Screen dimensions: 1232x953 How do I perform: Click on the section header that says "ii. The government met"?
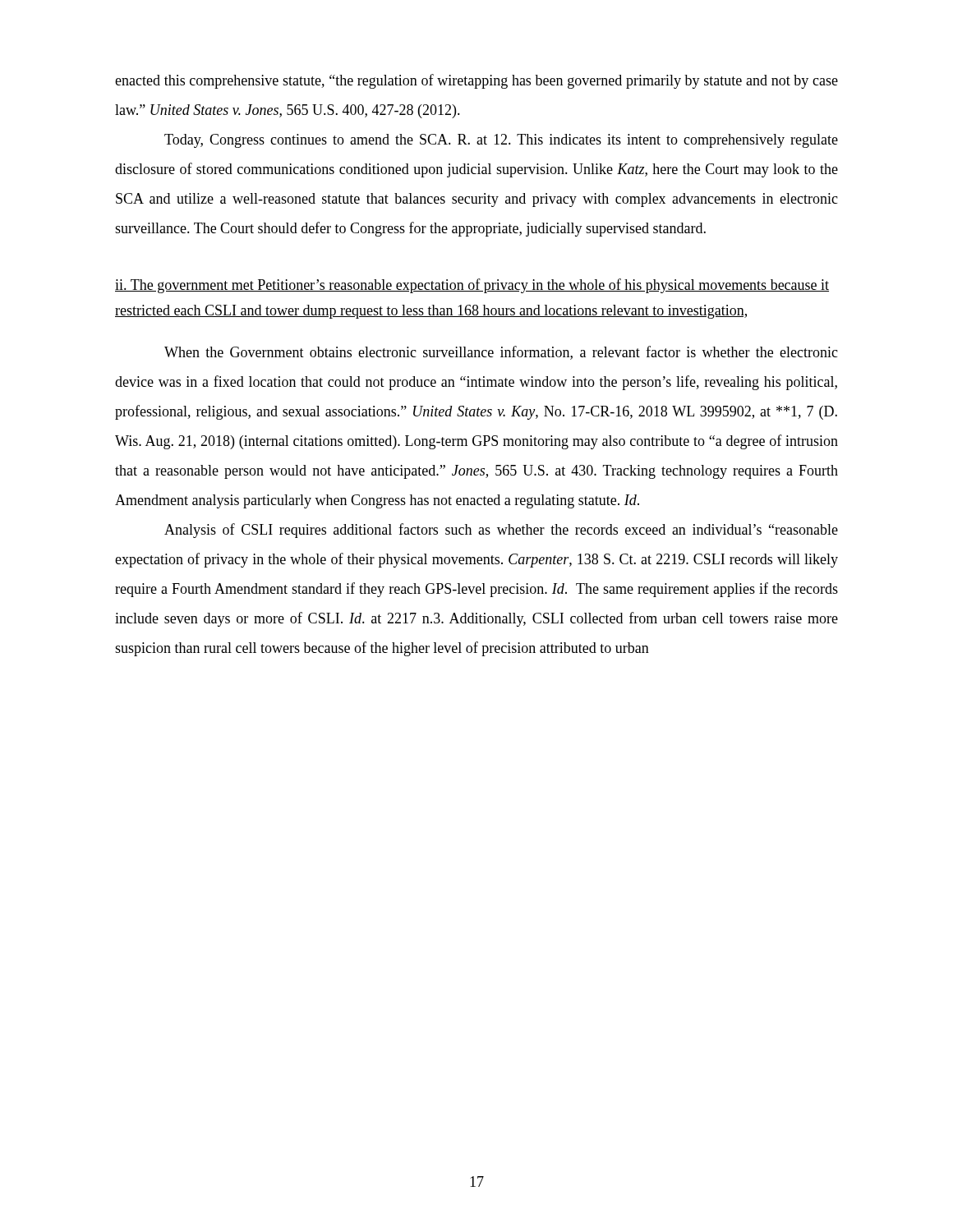[x=472, y=298]
